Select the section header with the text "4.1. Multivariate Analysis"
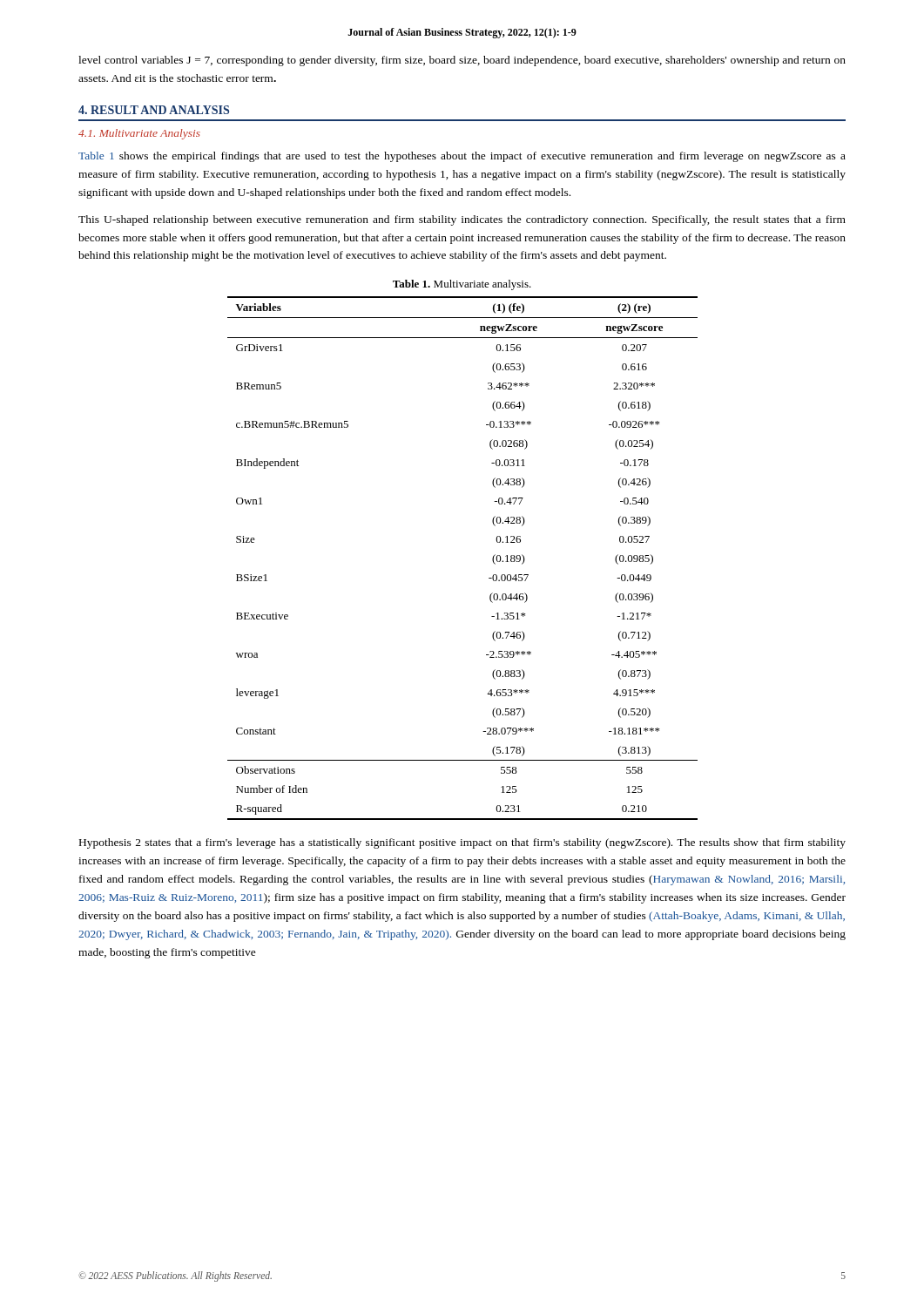This screenshot has height=1307, width=924. tap(139, 133)
